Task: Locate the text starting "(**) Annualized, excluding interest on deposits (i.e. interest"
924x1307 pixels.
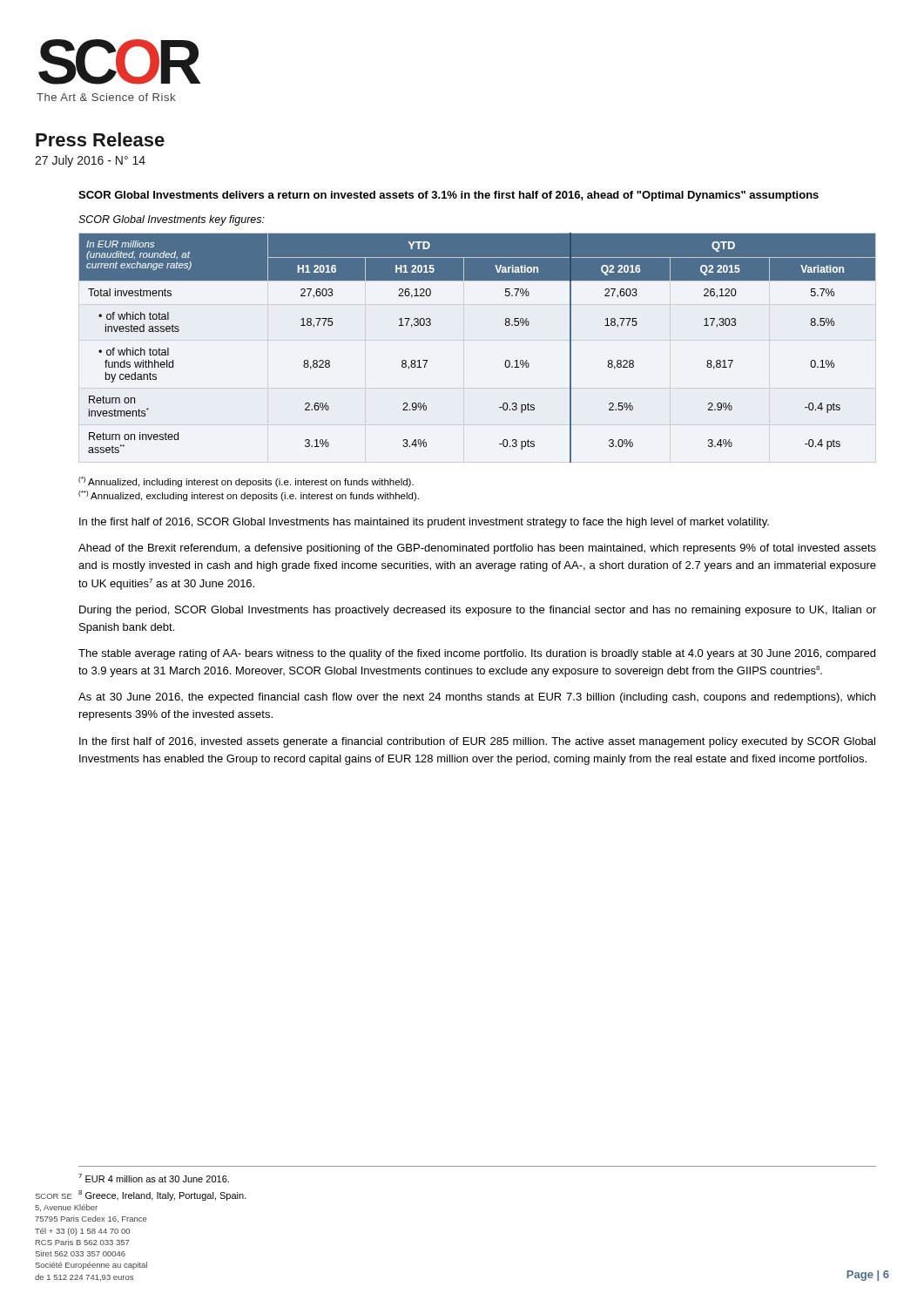Action: coord(249,495)
